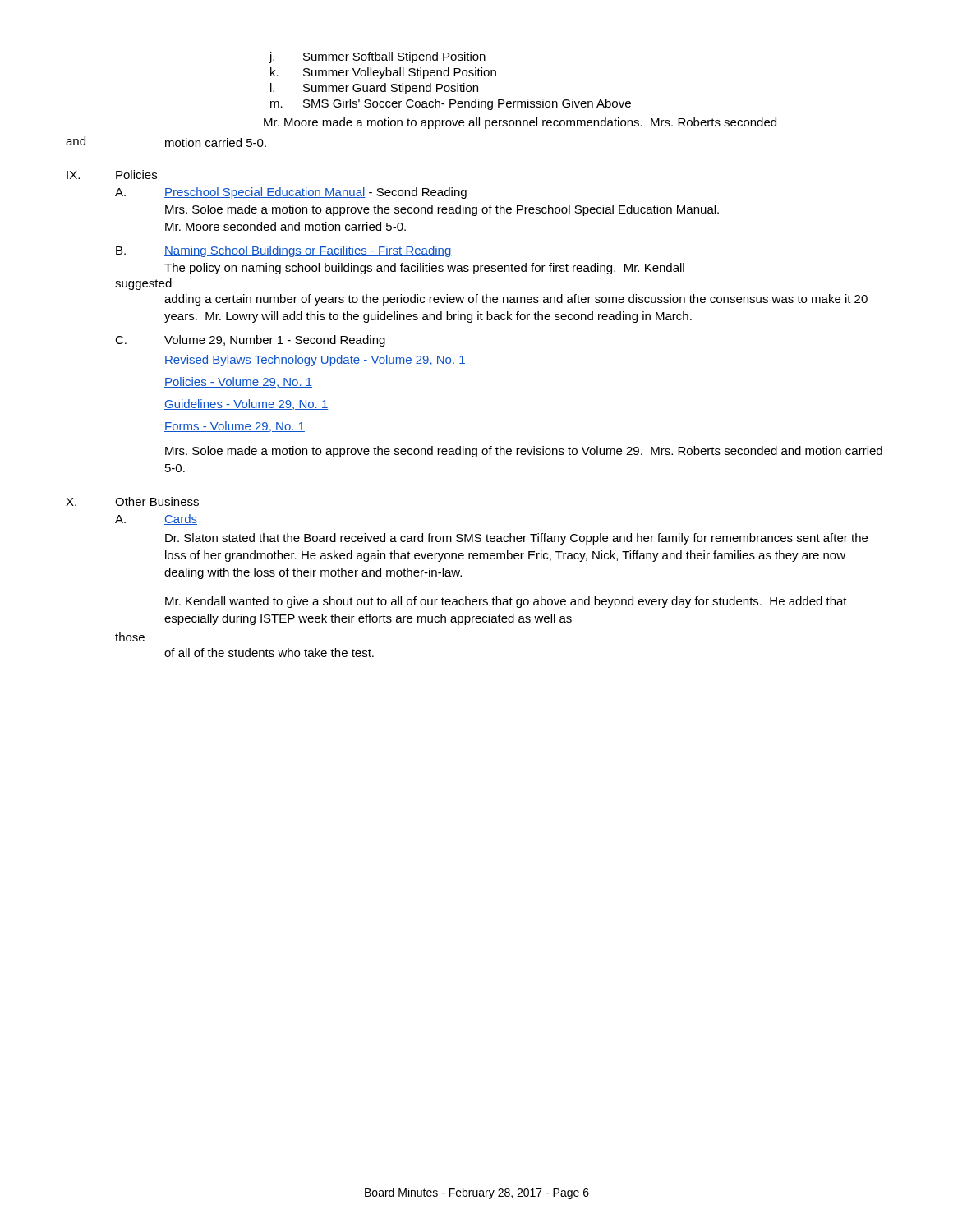Viewport: 953px width, 1232px height.
Task: Click on the element starting "The policy on naming school"
Action: tap(425, 267)
